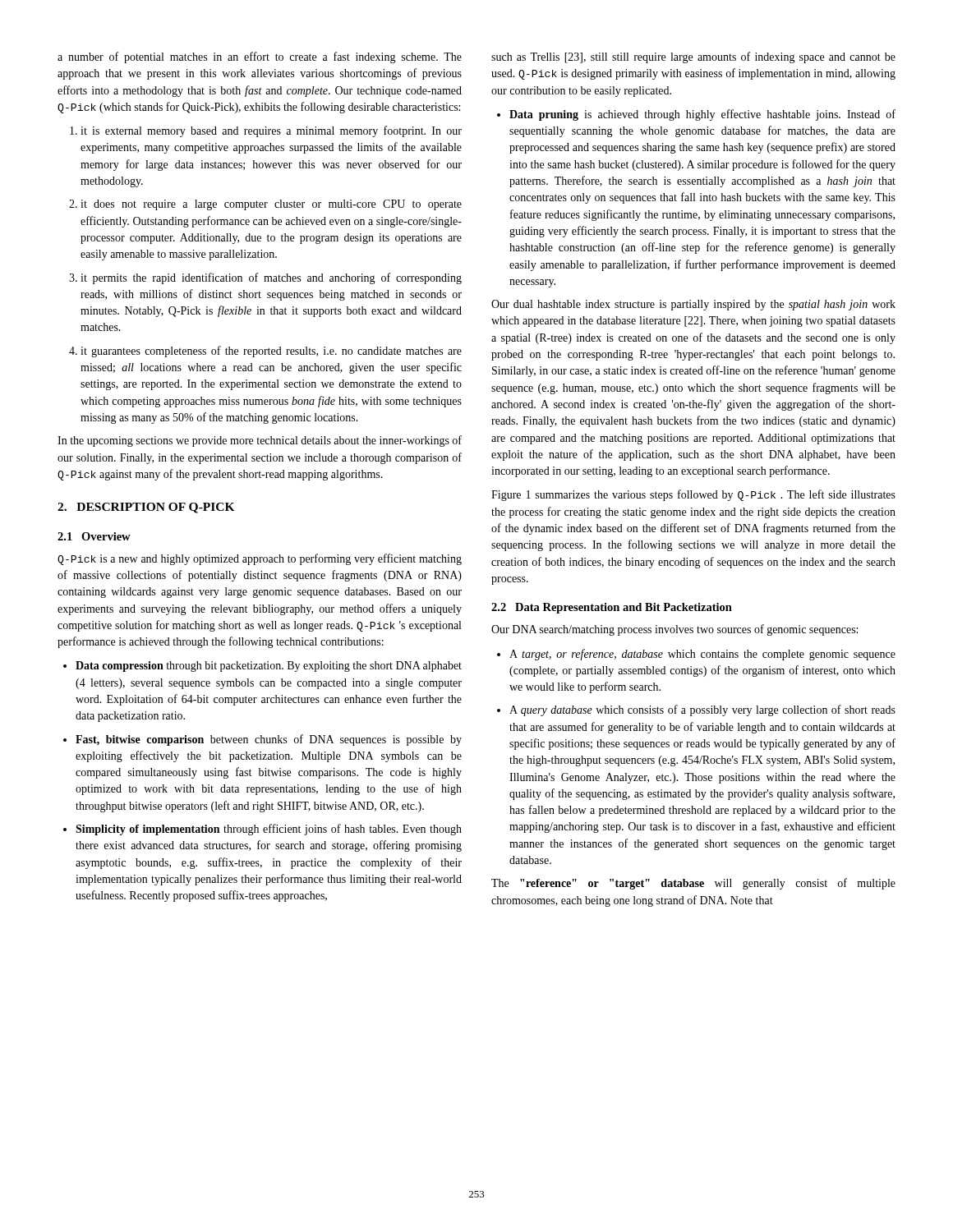
Task: Select the passage starting "Simplicity of implementation through efficient joins of hash"
Action: pyautogui.click(x=269, y=863)
